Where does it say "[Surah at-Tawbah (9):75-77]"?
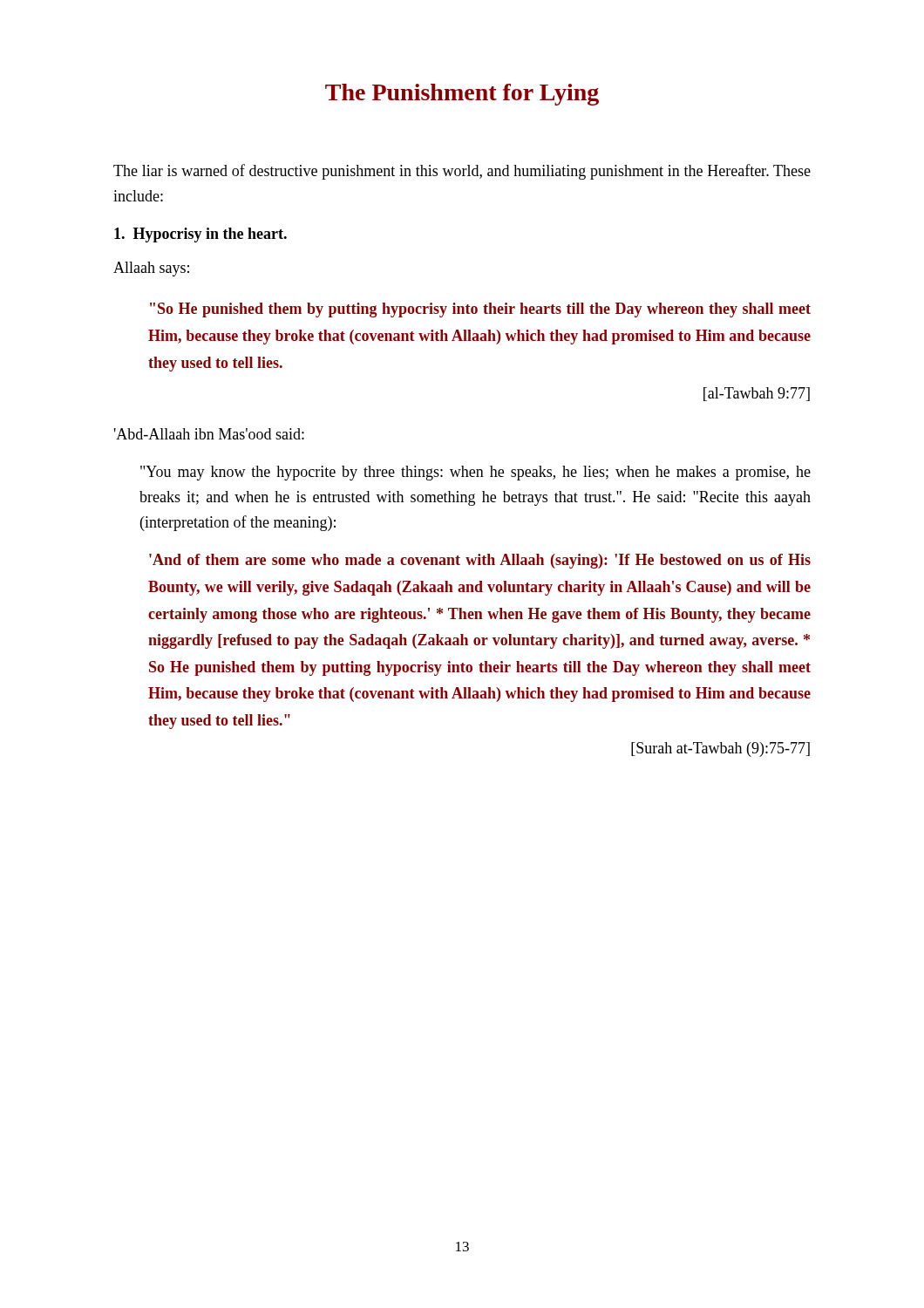The image size is (924, 1308). click(x=721, y=748)
